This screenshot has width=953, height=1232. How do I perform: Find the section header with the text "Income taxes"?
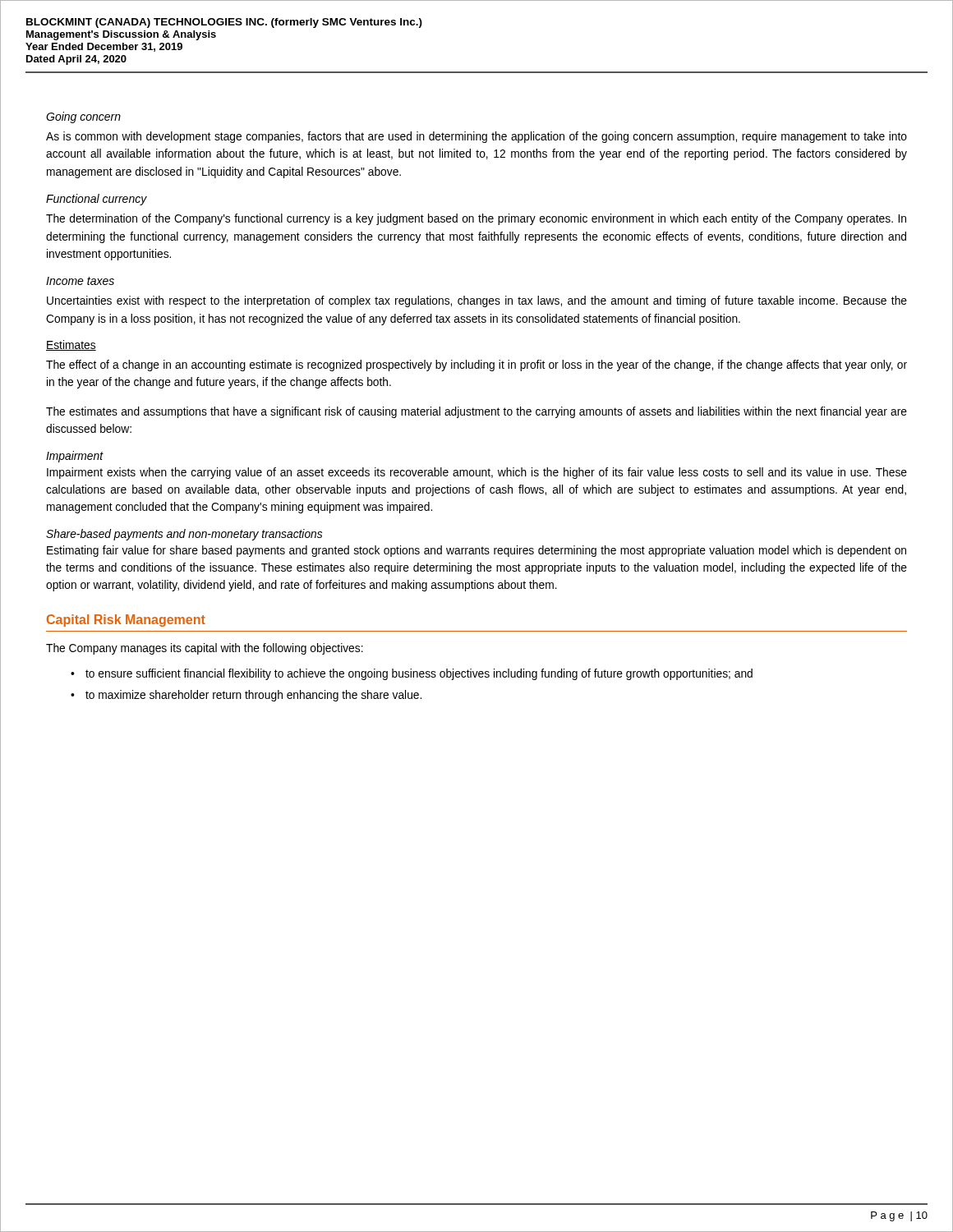80,281
